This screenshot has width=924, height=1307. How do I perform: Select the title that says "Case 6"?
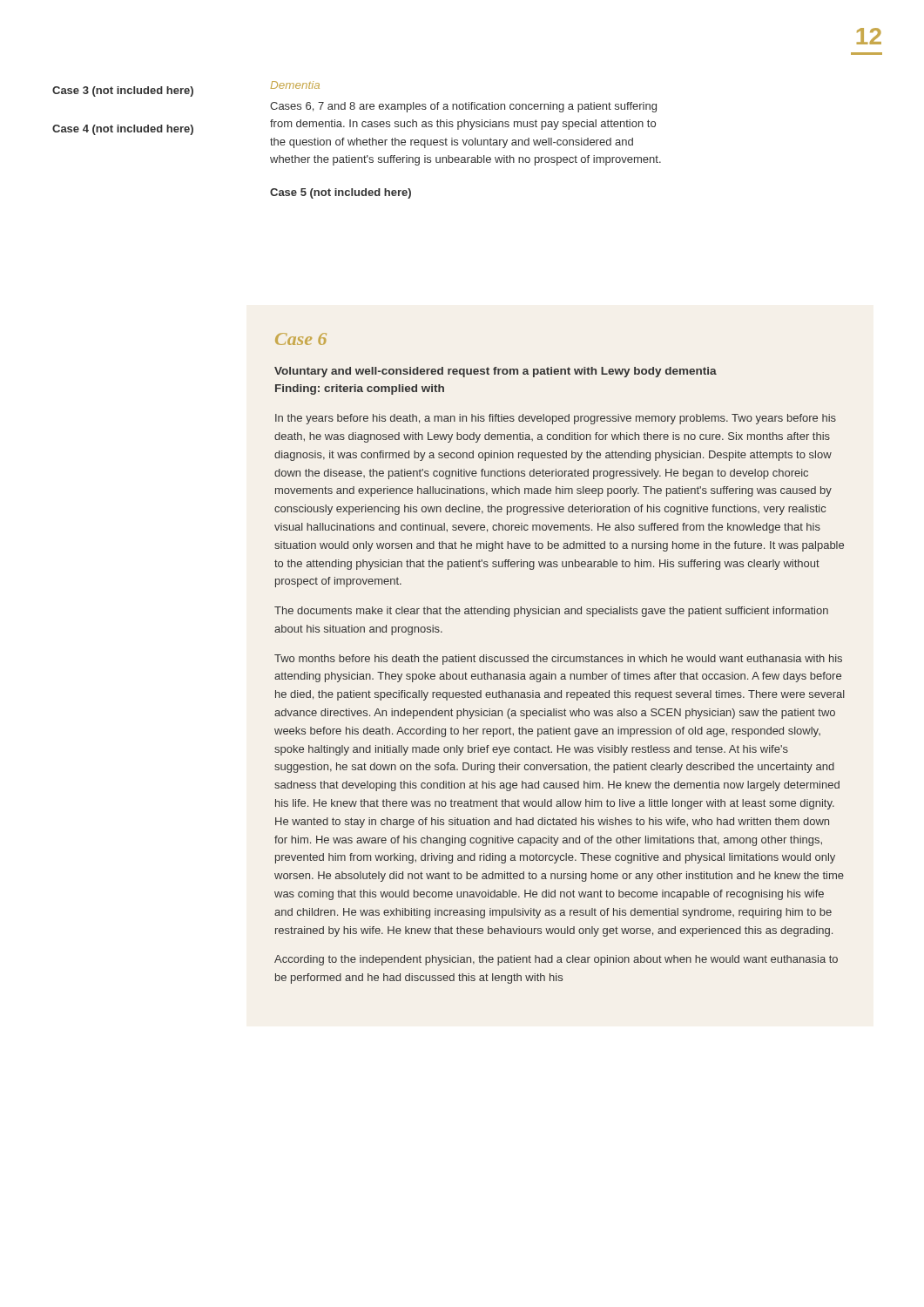[x=301, y=339]
